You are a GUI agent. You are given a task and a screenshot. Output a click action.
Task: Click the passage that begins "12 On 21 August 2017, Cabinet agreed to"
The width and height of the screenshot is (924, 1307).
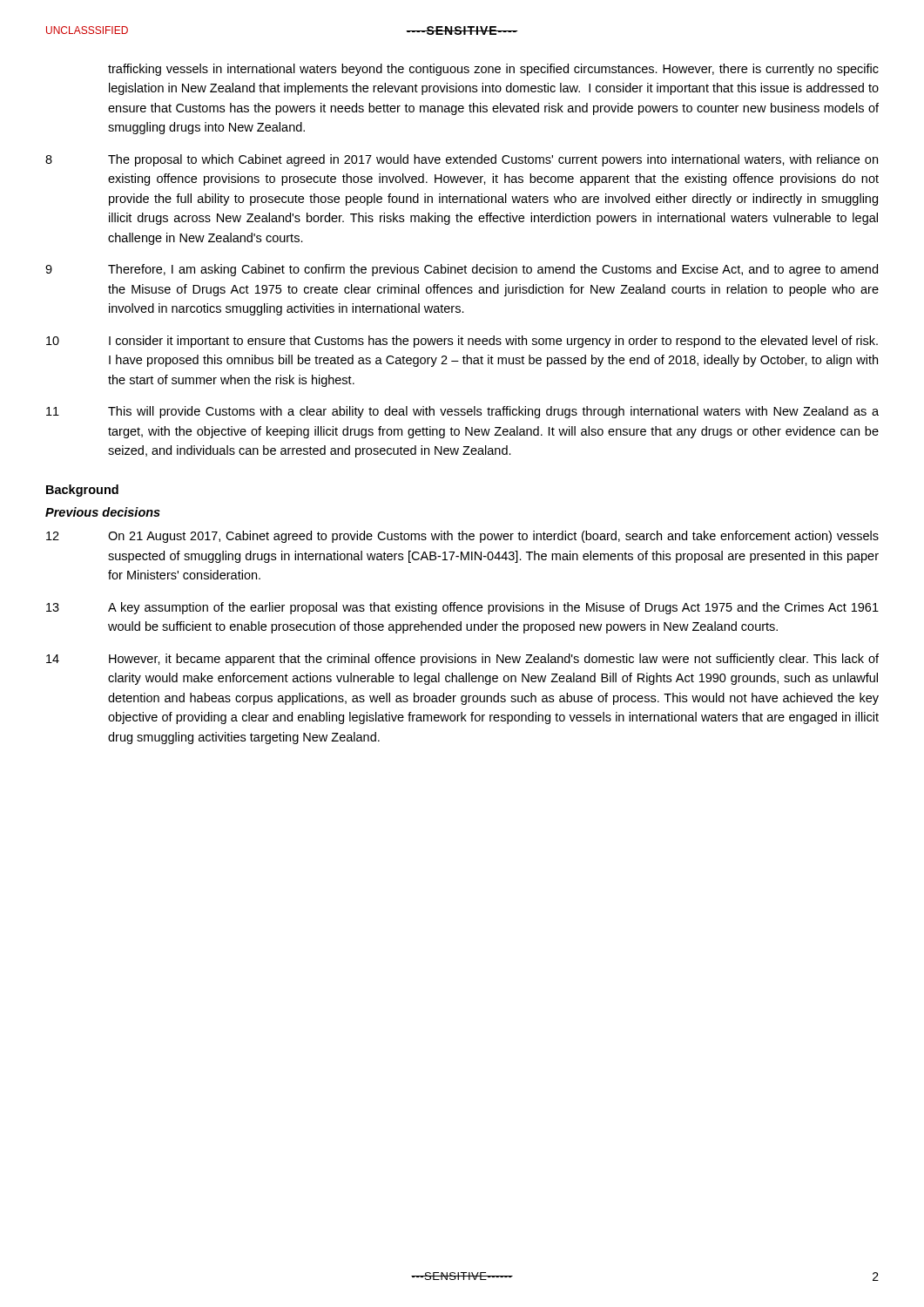462,556
